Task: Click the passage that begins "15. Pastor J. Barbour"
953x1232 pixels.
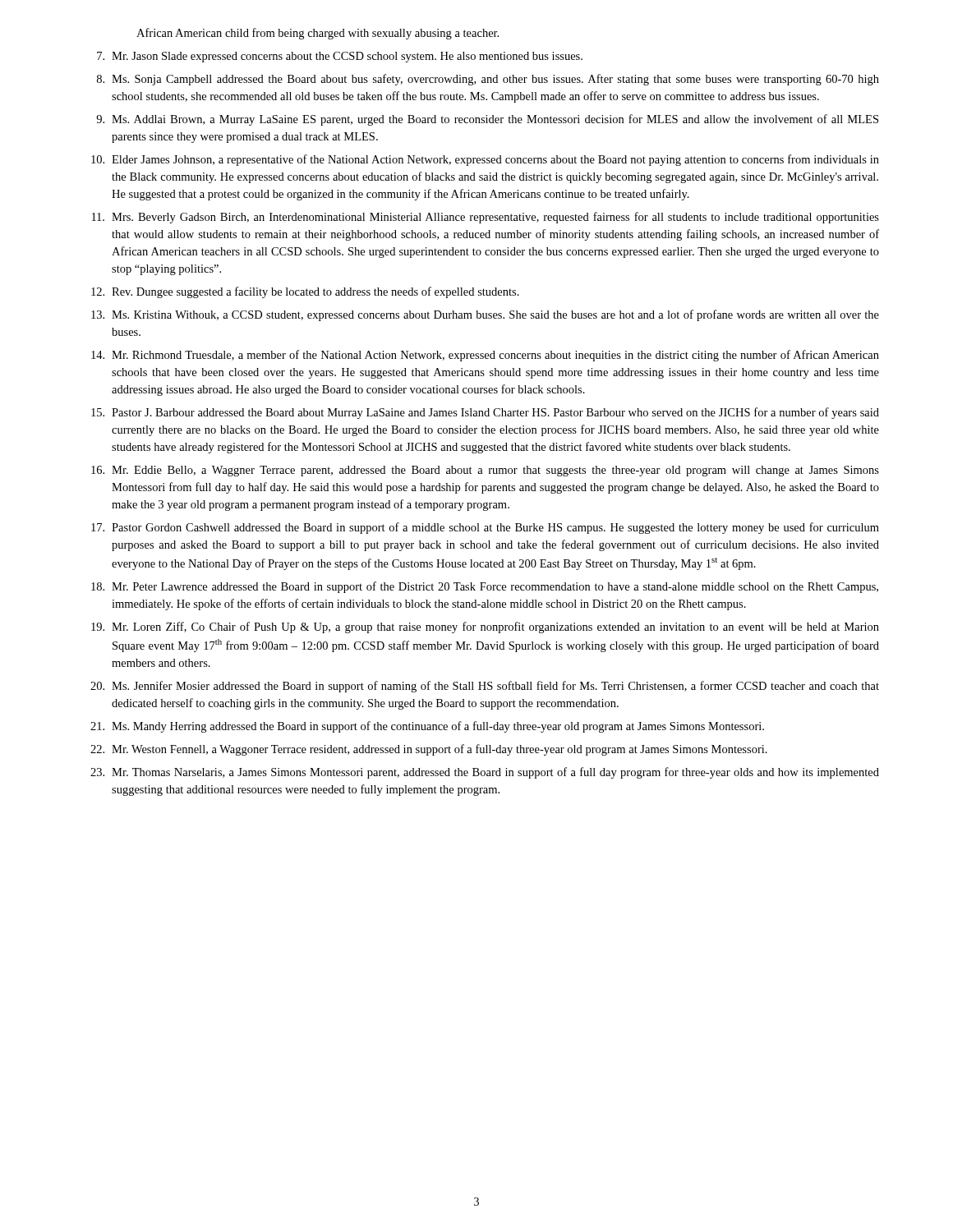Action: (x=476, y=430)
